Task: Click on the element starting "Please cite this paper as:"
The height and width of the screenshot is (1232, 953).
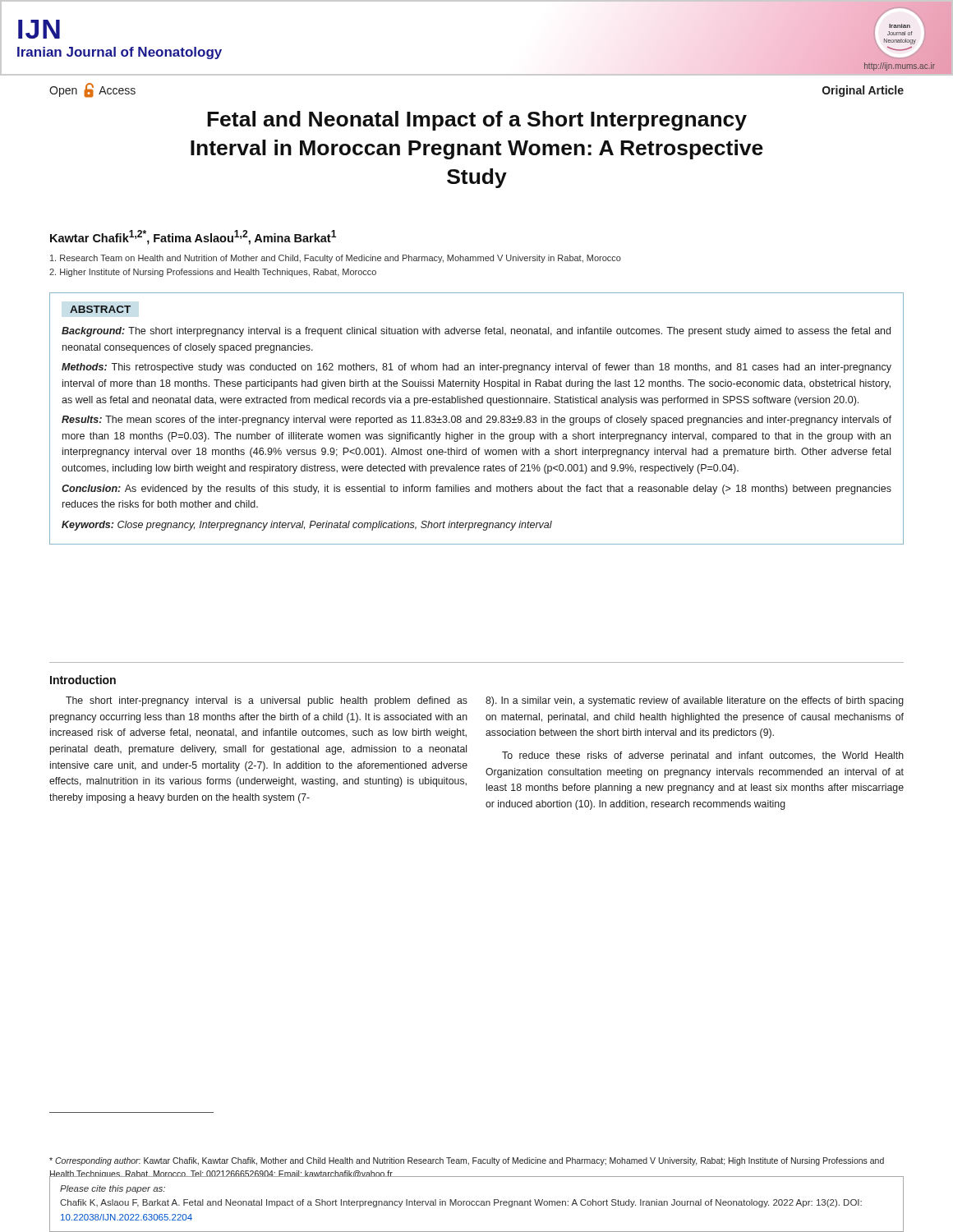Action: coord(461,1203)
